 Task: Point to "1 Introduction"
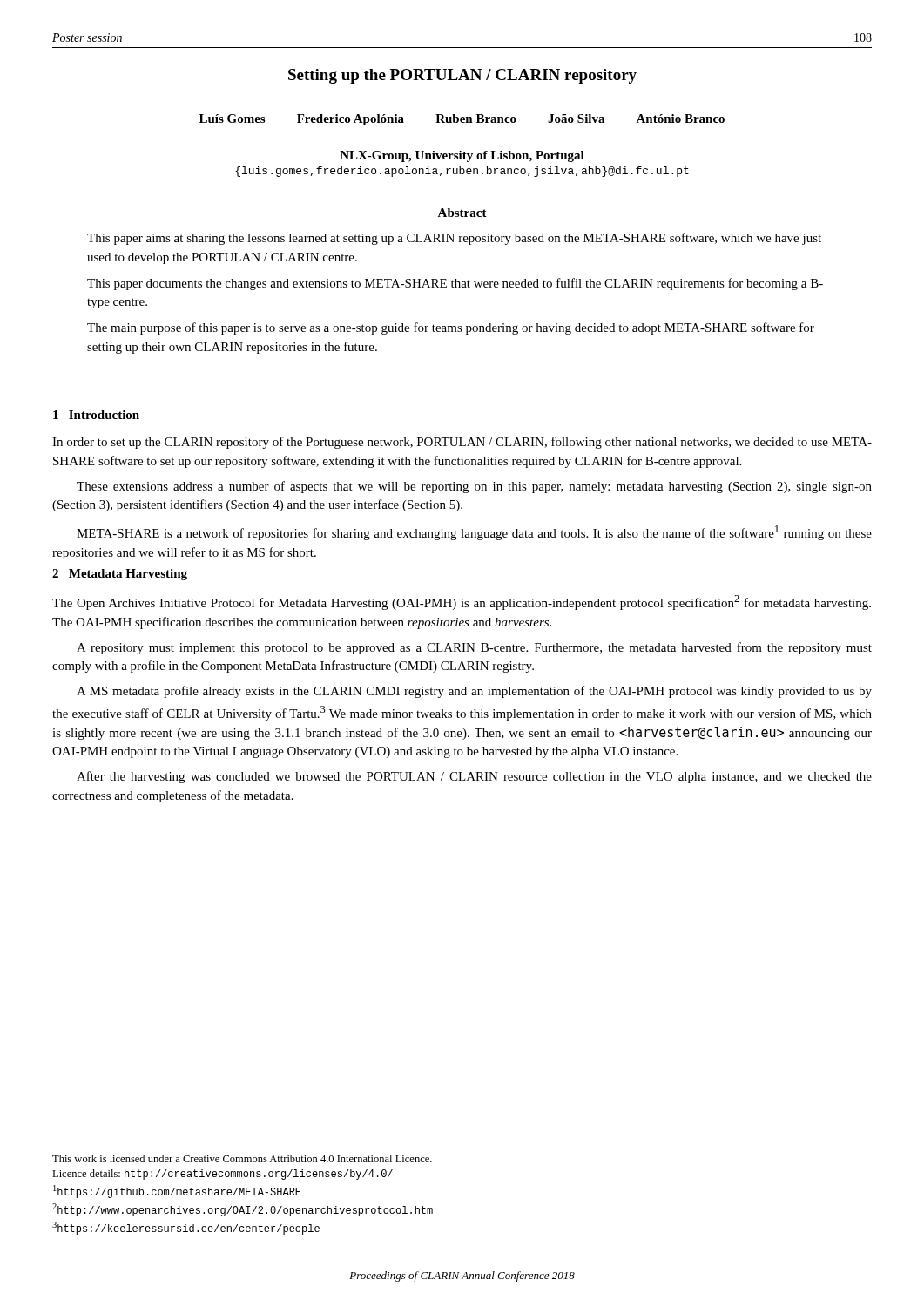tap(96, 415)
